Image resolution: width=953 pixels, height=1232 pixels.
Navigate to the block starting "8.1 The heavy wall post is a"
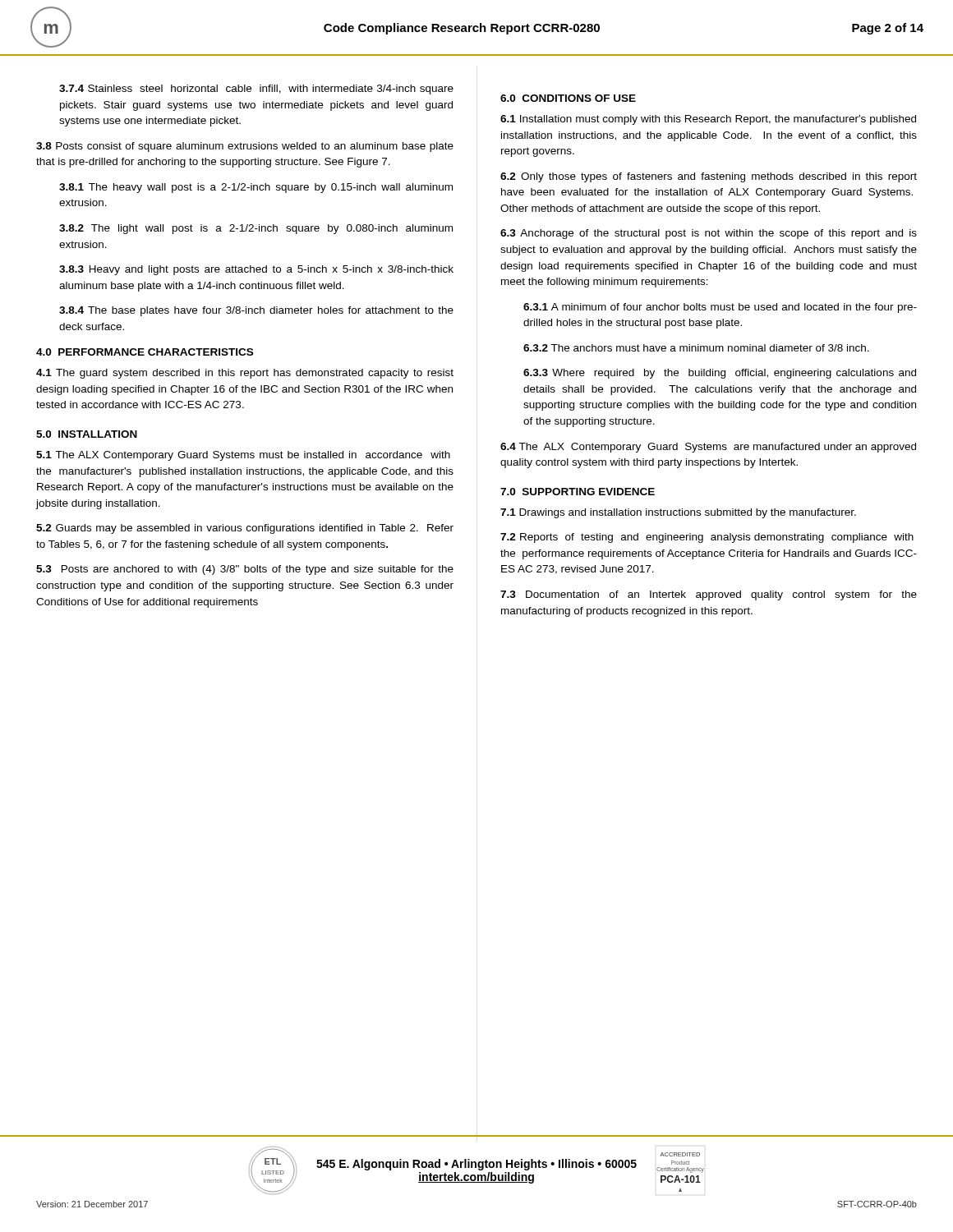click(x=256, y=195)
